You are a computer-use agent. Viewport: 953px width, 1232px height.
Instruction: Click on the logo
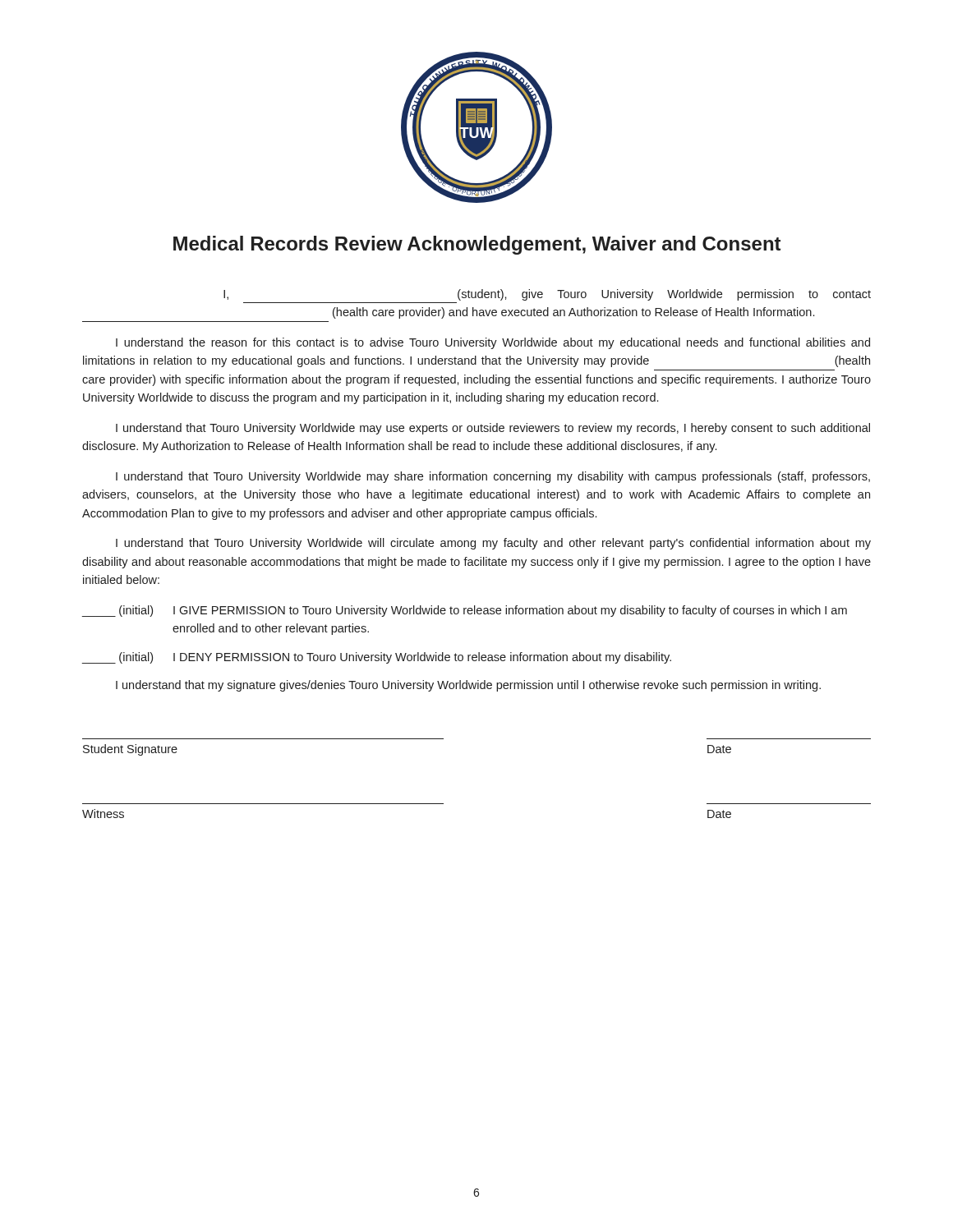[x=476, y=129]
